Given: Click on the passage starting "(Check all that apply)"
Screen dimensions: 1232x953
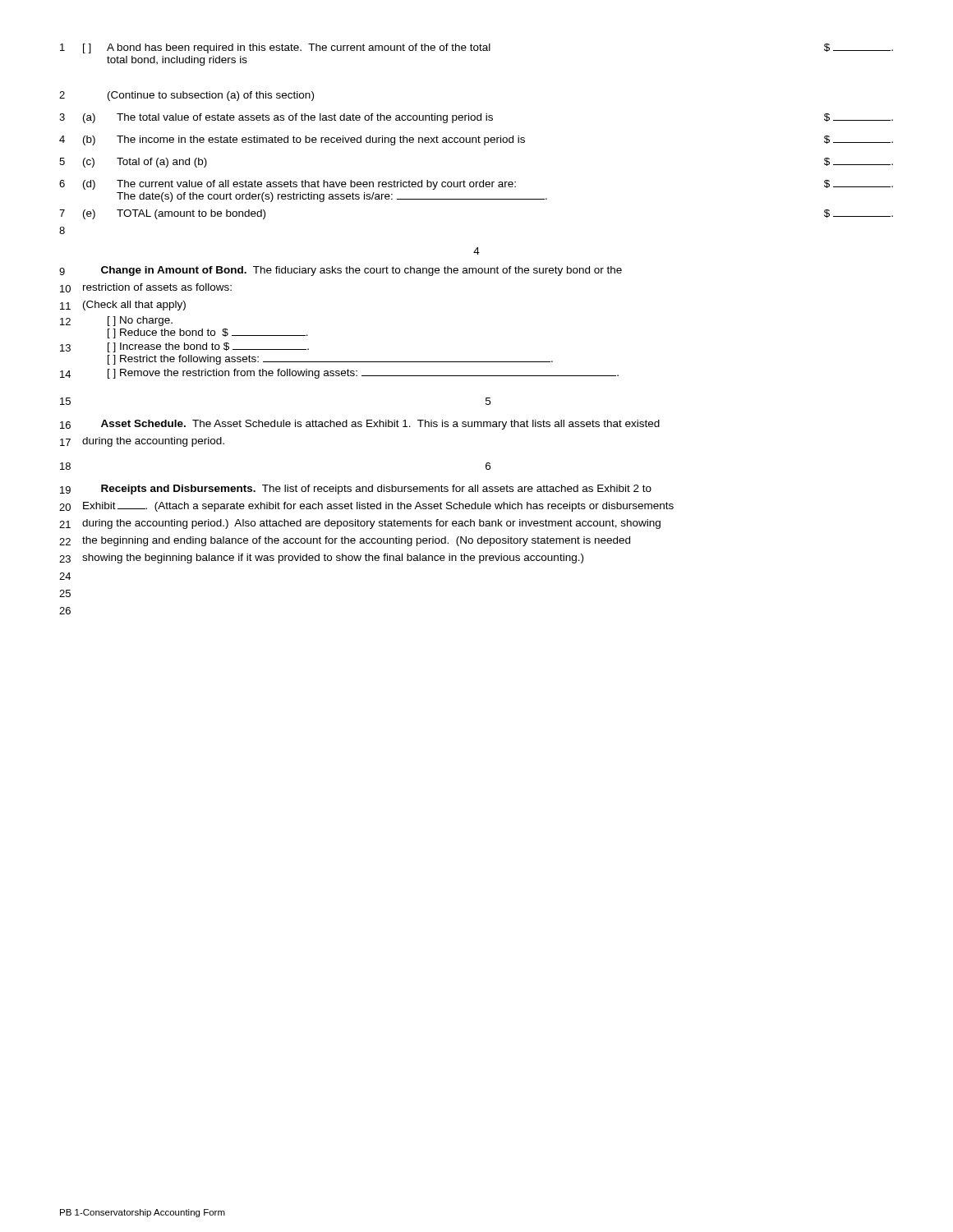Looking at the screenshot, I should click(134, 305).
